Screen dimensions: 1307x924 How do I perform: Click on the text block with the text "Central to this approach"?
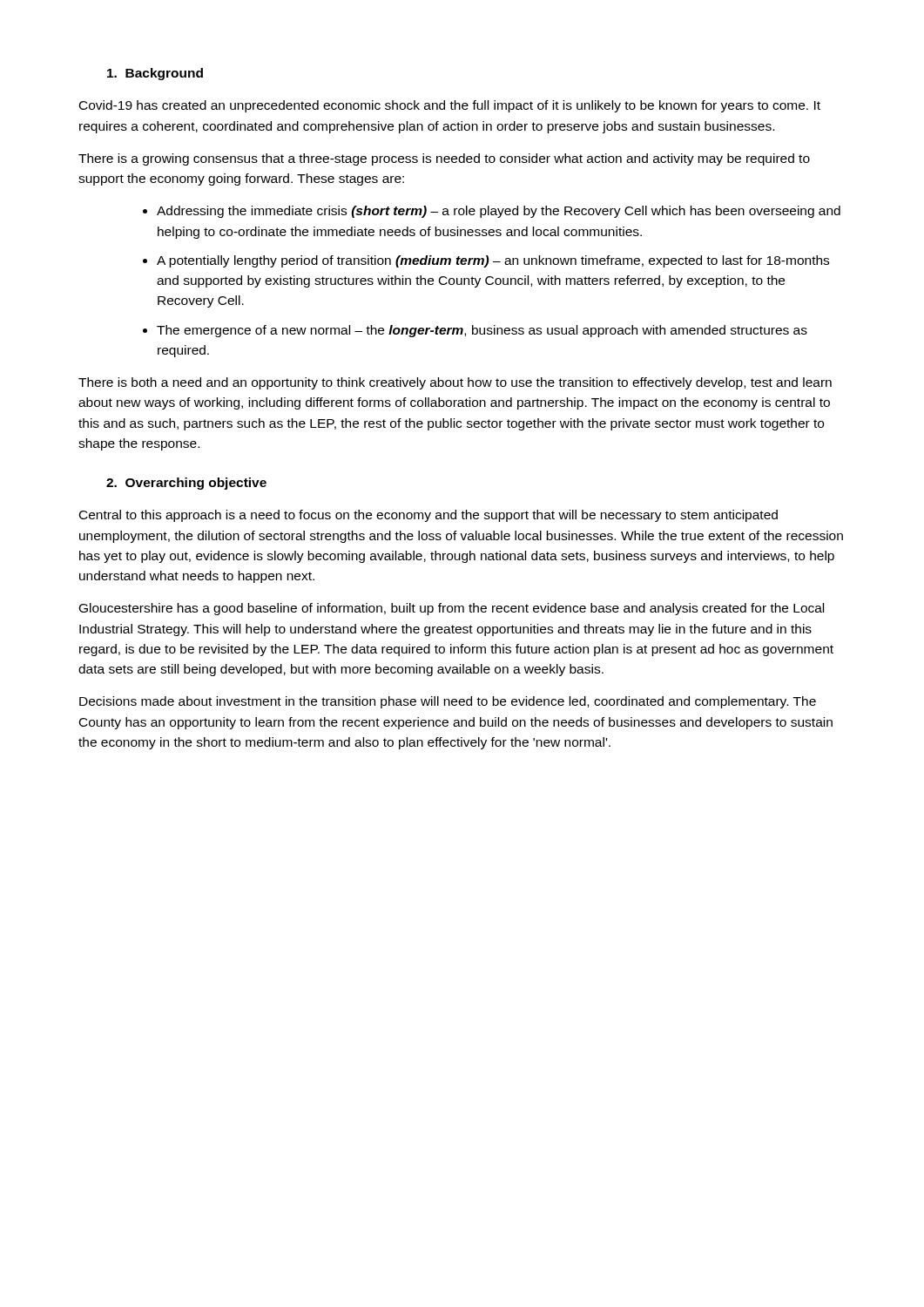[x=461, y=545]
